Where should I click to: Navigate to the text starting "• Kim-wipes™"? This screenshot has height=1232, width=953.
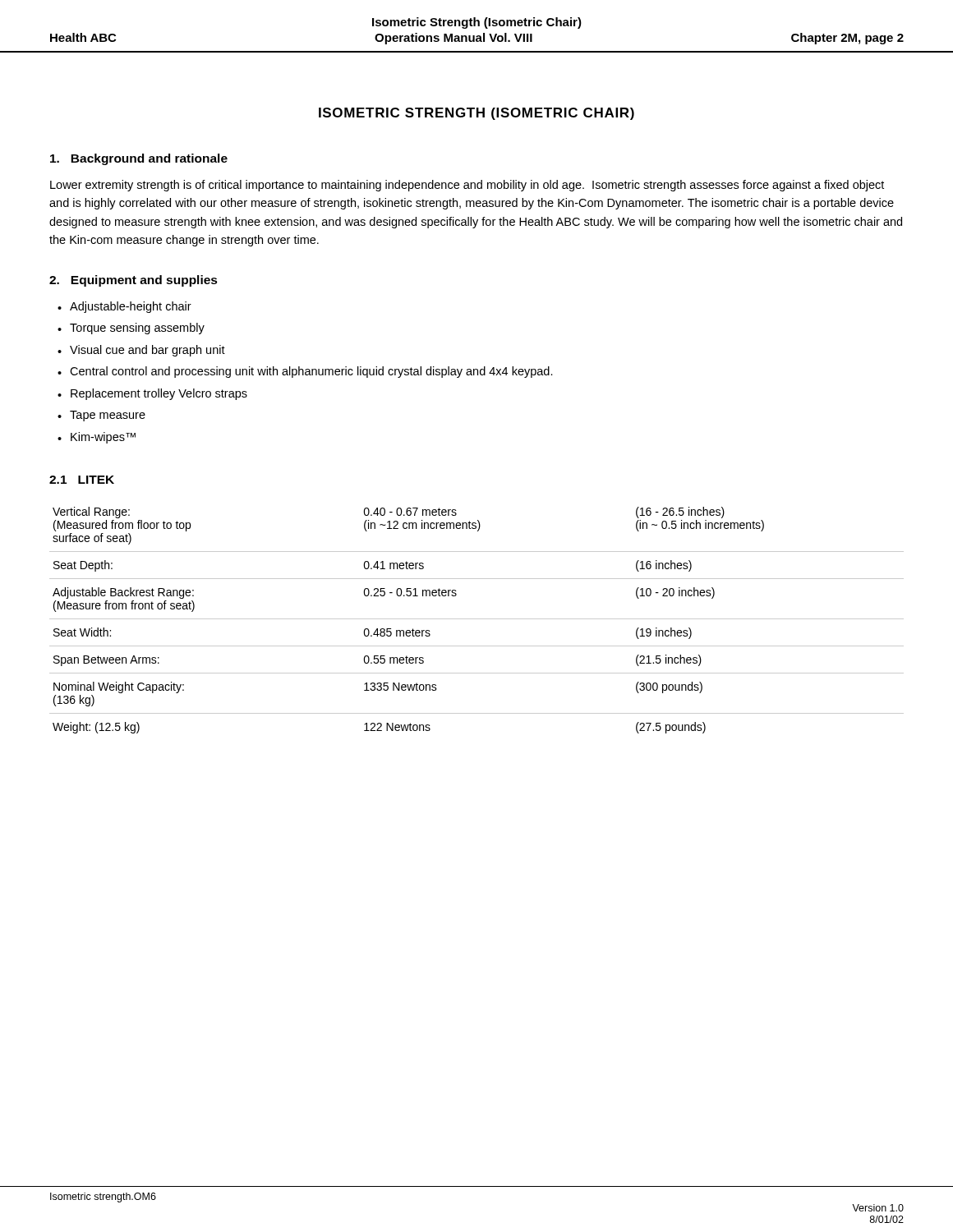(x=97, y=438)
